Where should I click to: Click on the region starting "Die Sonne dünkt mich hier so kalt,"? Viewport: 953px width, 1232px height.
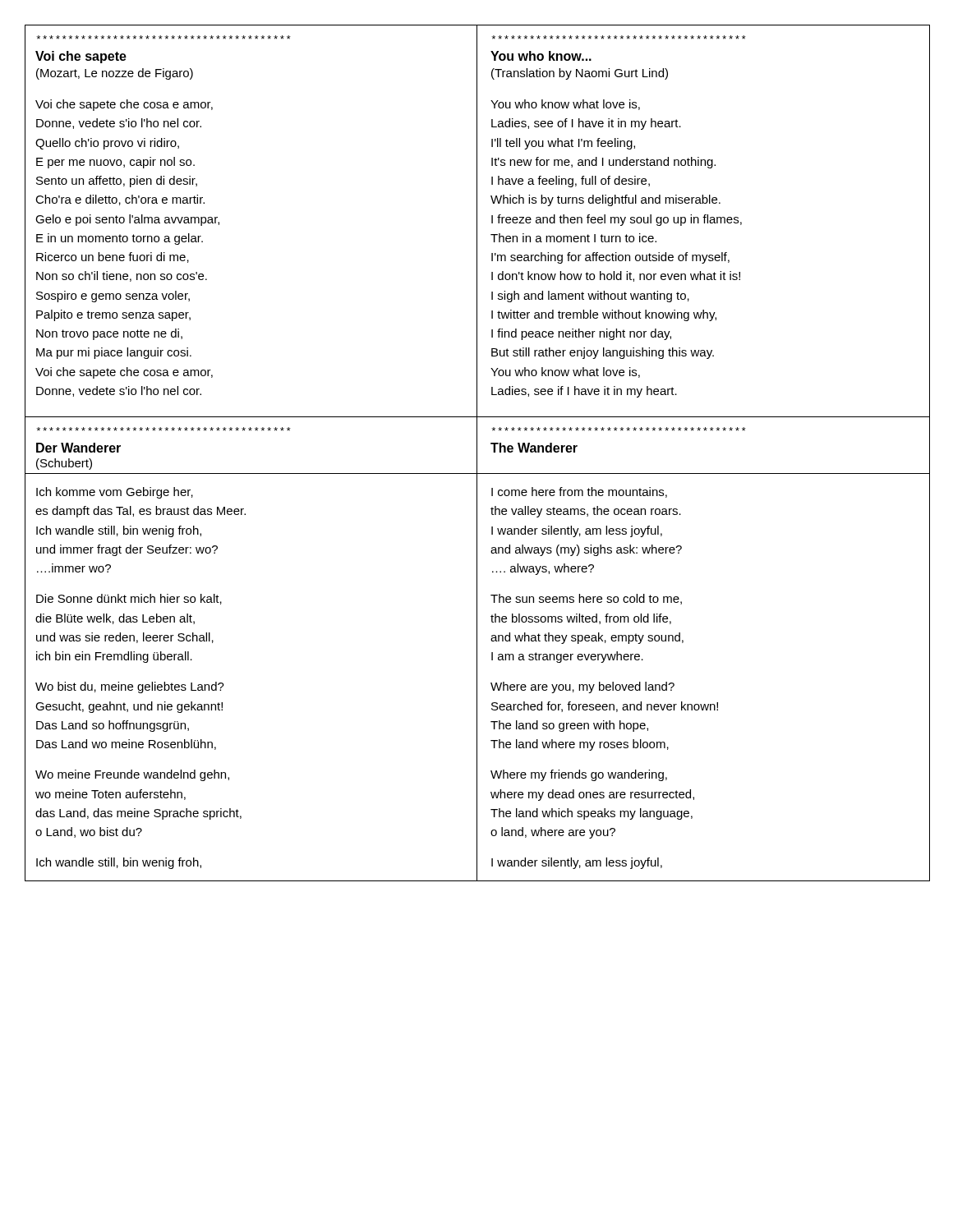pos(129,599)
